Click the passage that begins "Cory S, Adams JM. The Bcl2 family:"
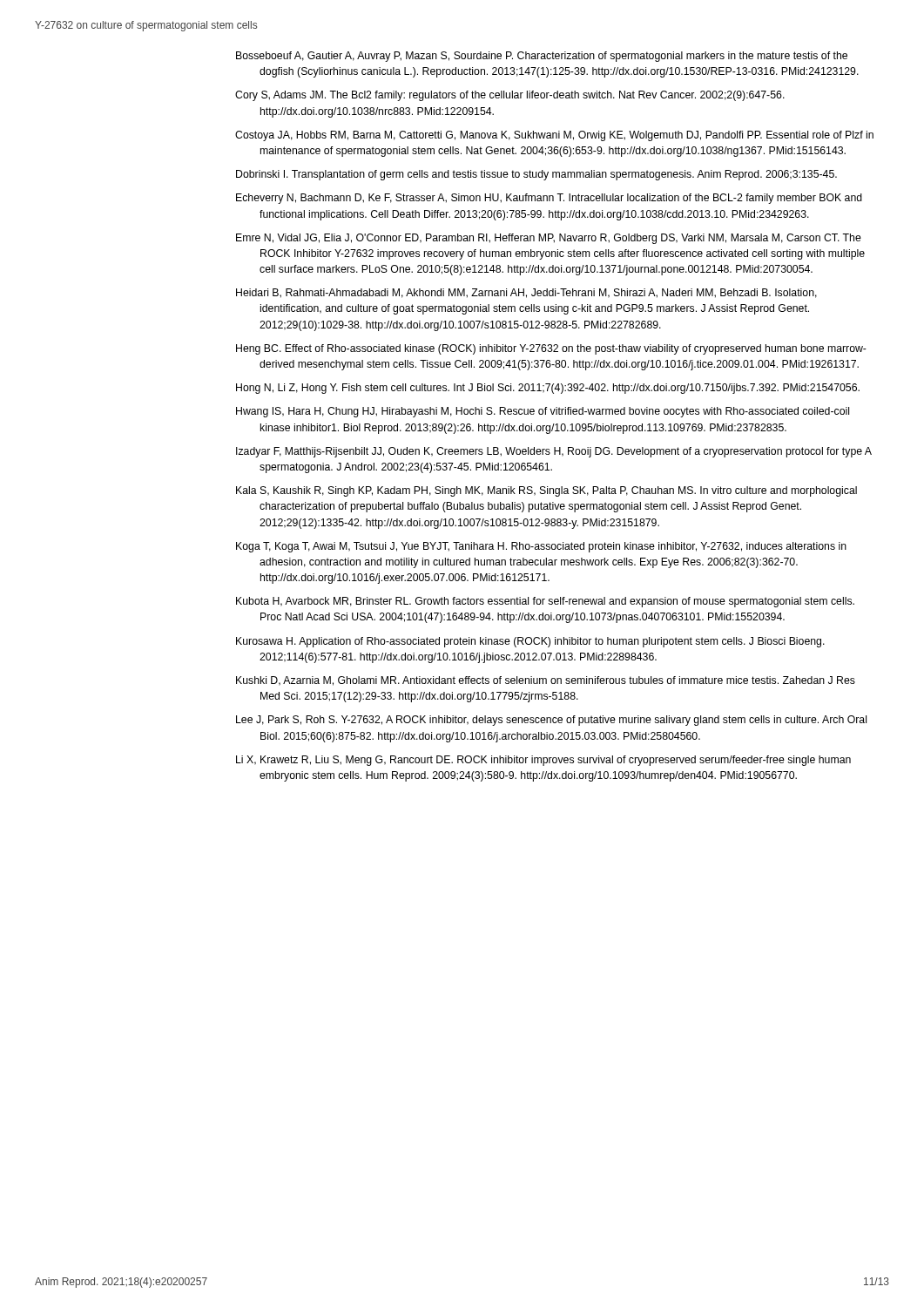 click(x=510, y=103)
